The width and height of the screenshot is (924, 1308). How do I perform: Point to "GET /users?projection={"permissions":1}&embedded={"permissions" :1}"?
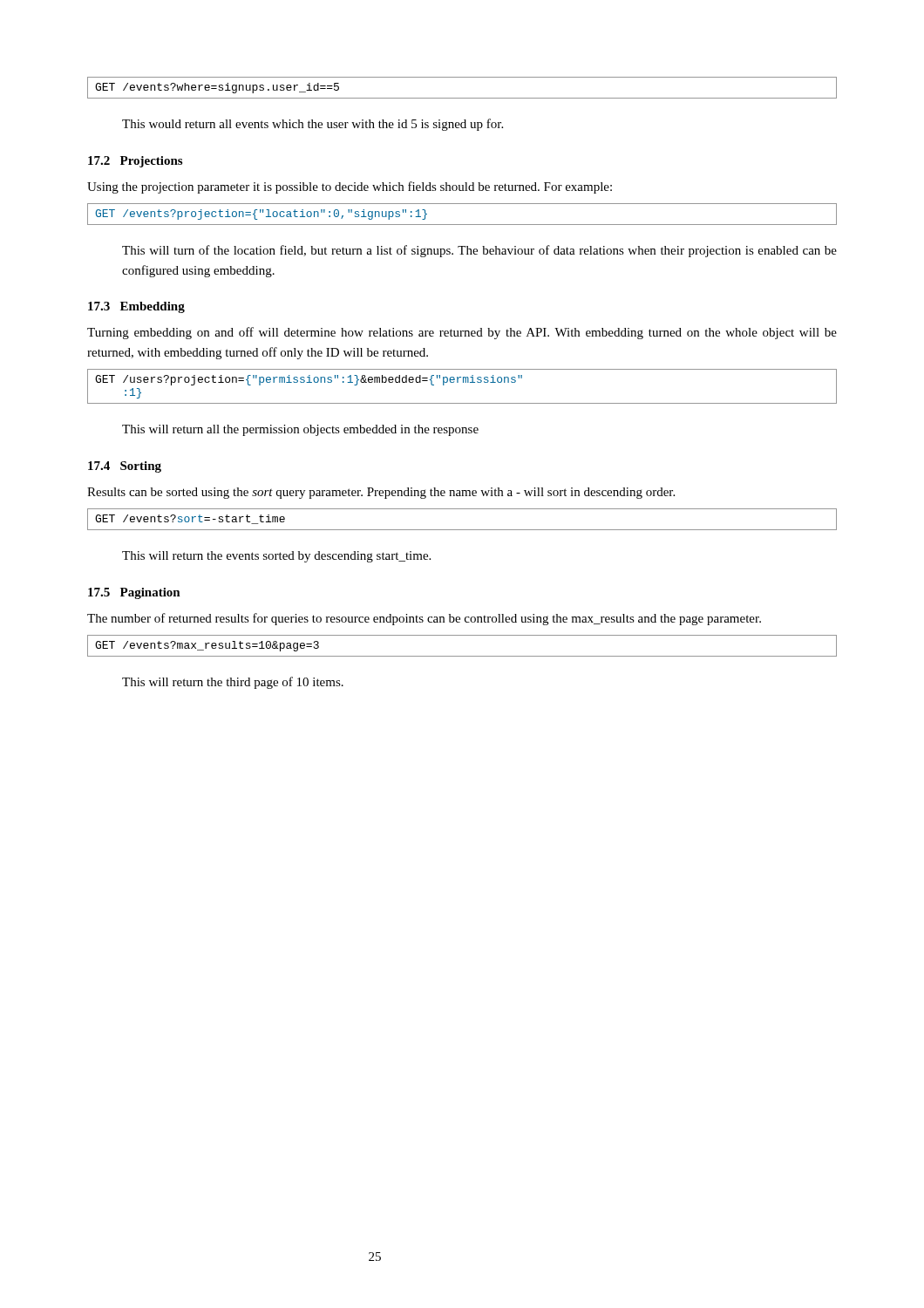coord(462,386)
